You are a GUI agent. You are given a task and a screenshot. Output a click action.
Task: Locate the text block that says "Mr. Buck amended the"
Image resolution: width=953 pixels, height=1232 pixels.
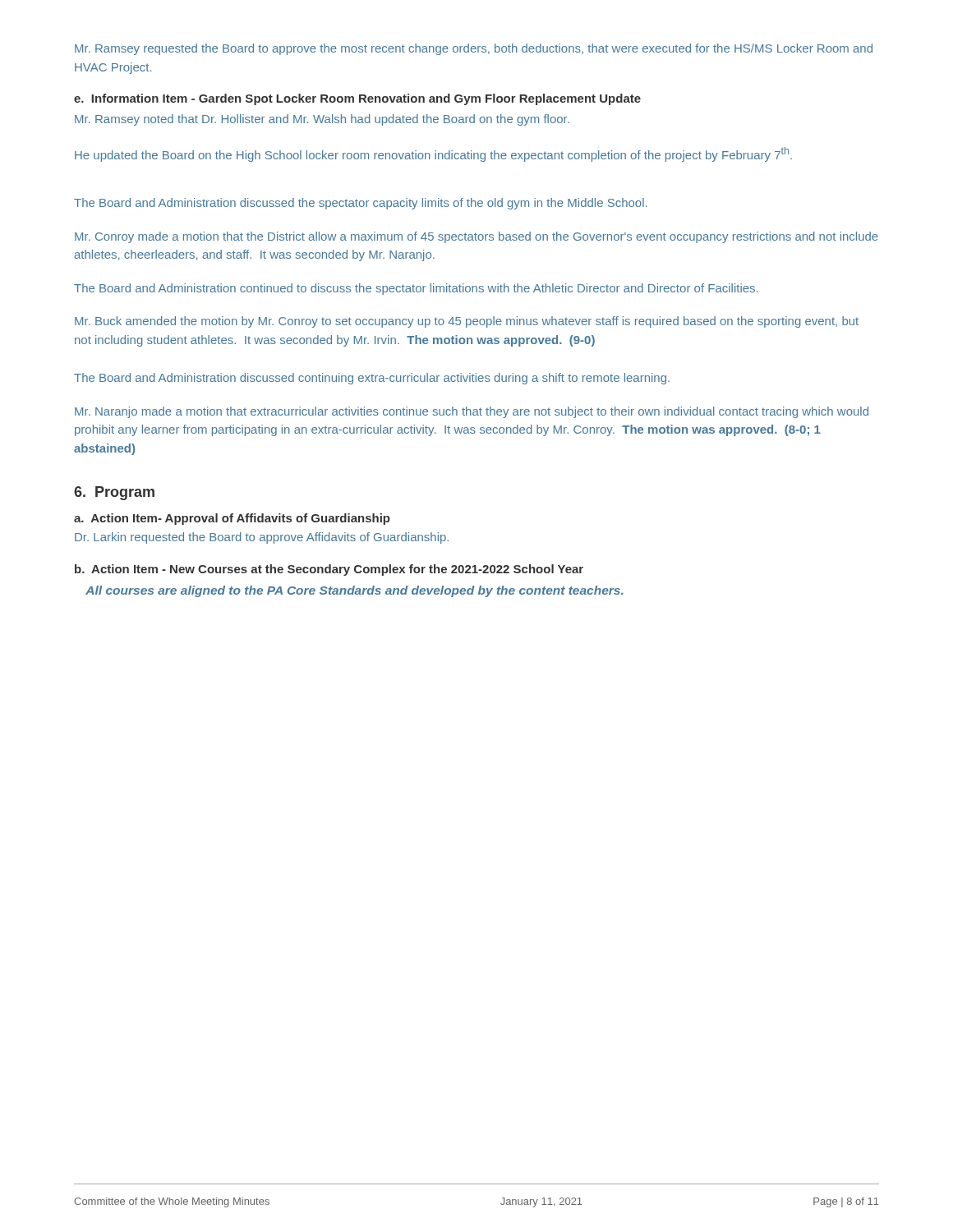tap(466, 330)
